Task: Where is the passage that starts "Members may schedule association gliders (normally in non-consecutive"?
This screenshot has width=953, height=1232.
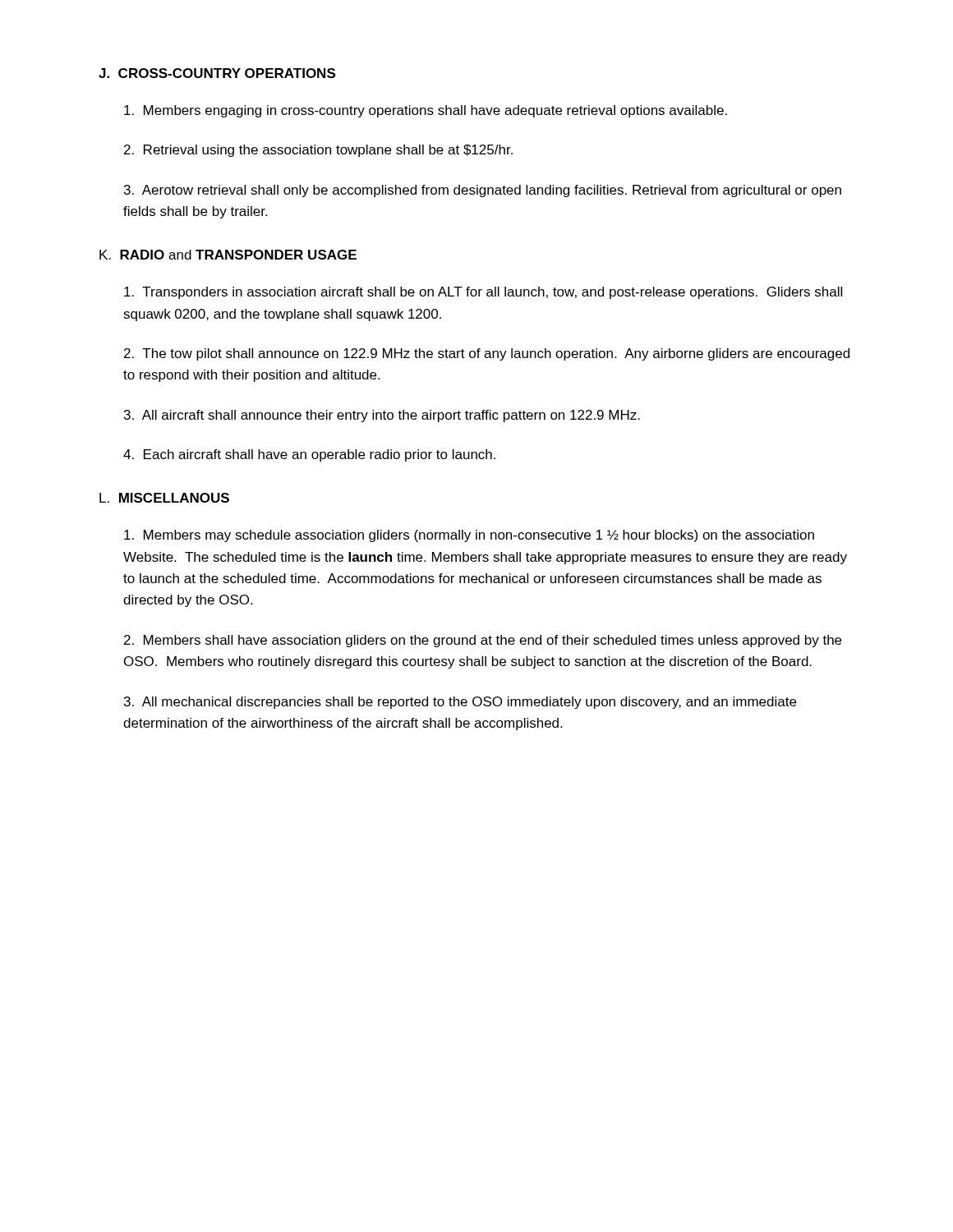Action: 485,568
